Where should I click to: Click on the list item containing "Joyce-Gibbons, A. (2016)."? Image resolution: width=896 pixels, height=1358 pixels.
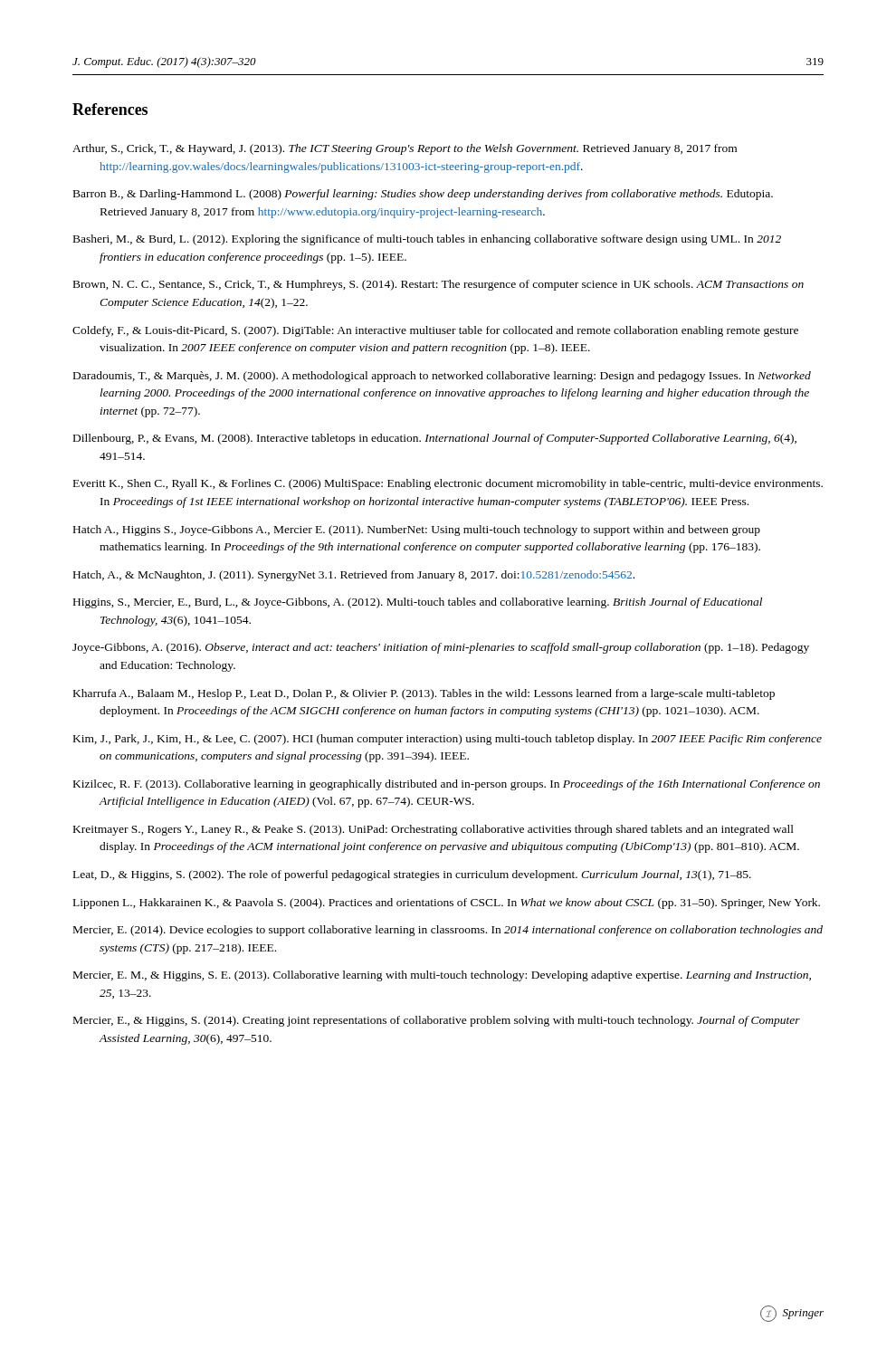[441, 656]
